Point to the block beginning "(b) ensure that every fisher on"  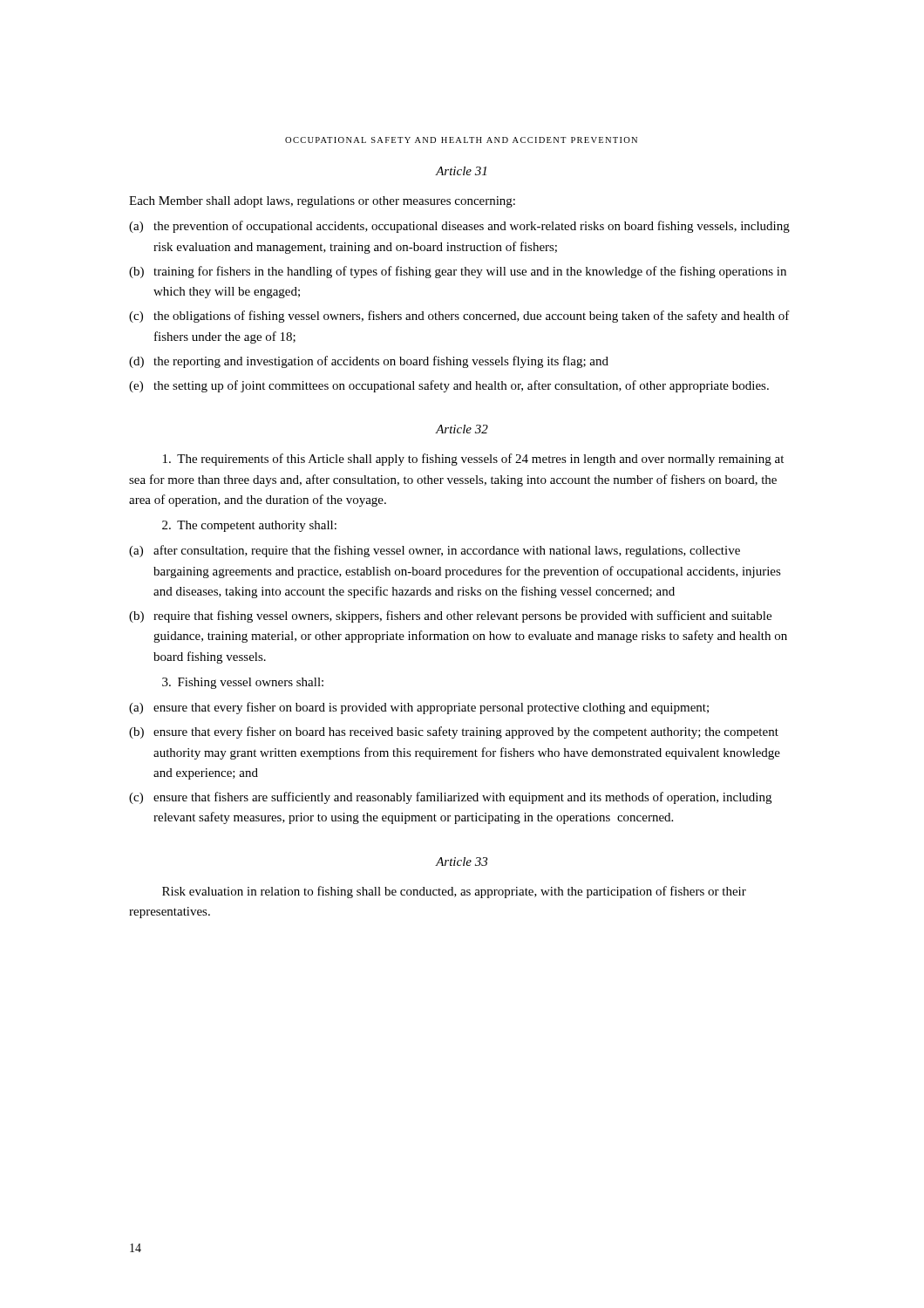tap(462, 753)
